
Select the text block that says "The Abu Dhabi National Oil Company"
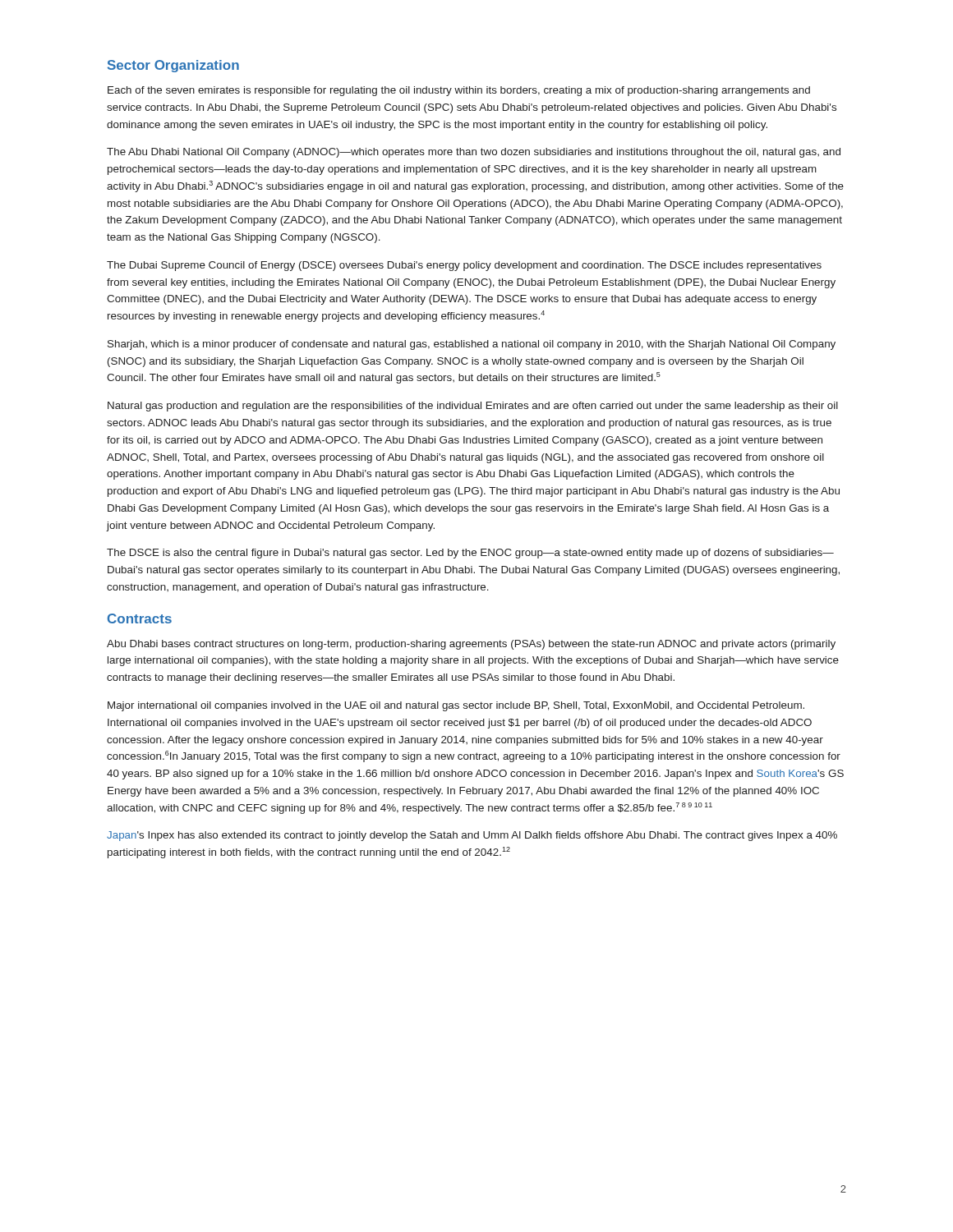(476, 195)
